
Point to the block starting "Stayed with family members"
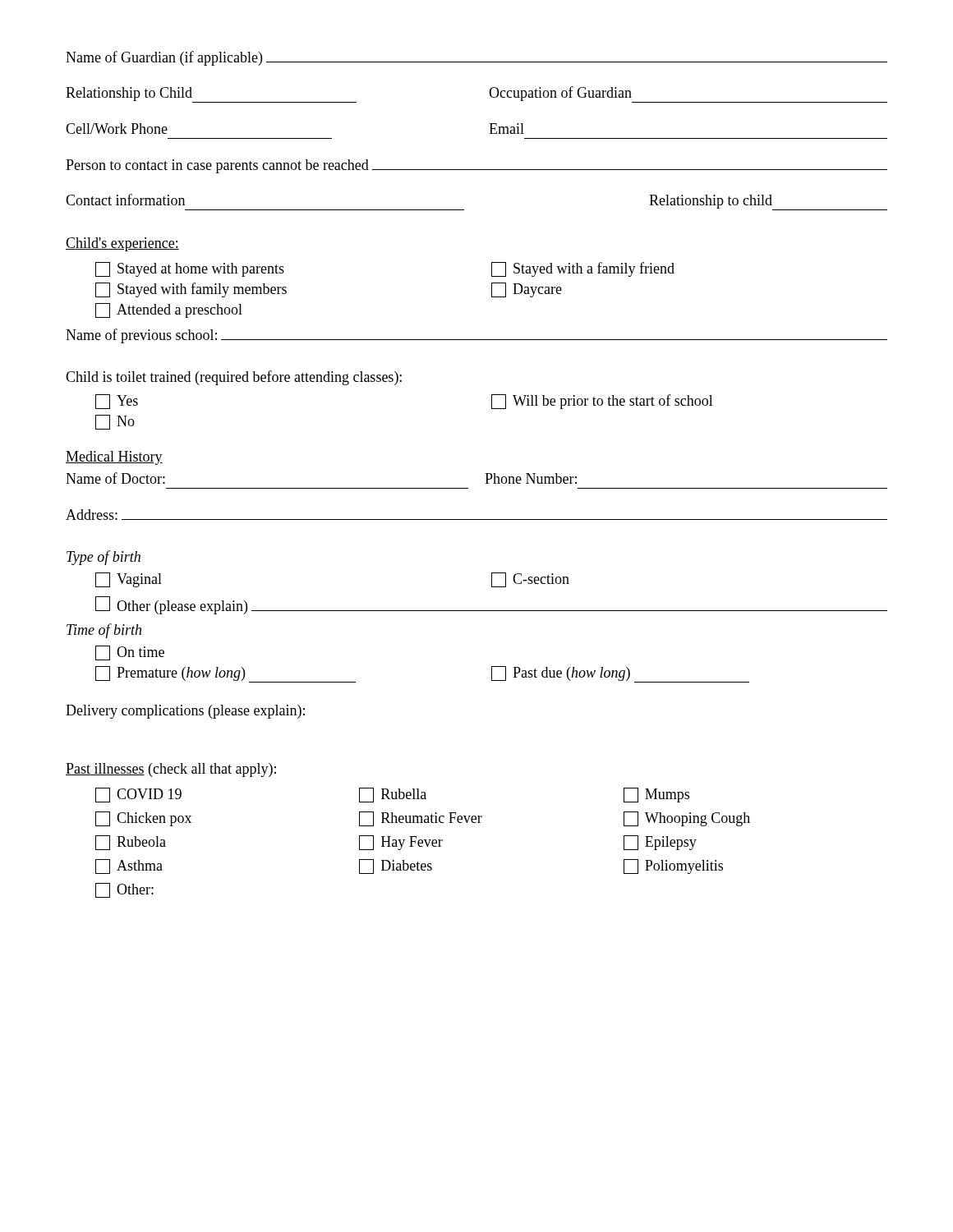point(191,290)
